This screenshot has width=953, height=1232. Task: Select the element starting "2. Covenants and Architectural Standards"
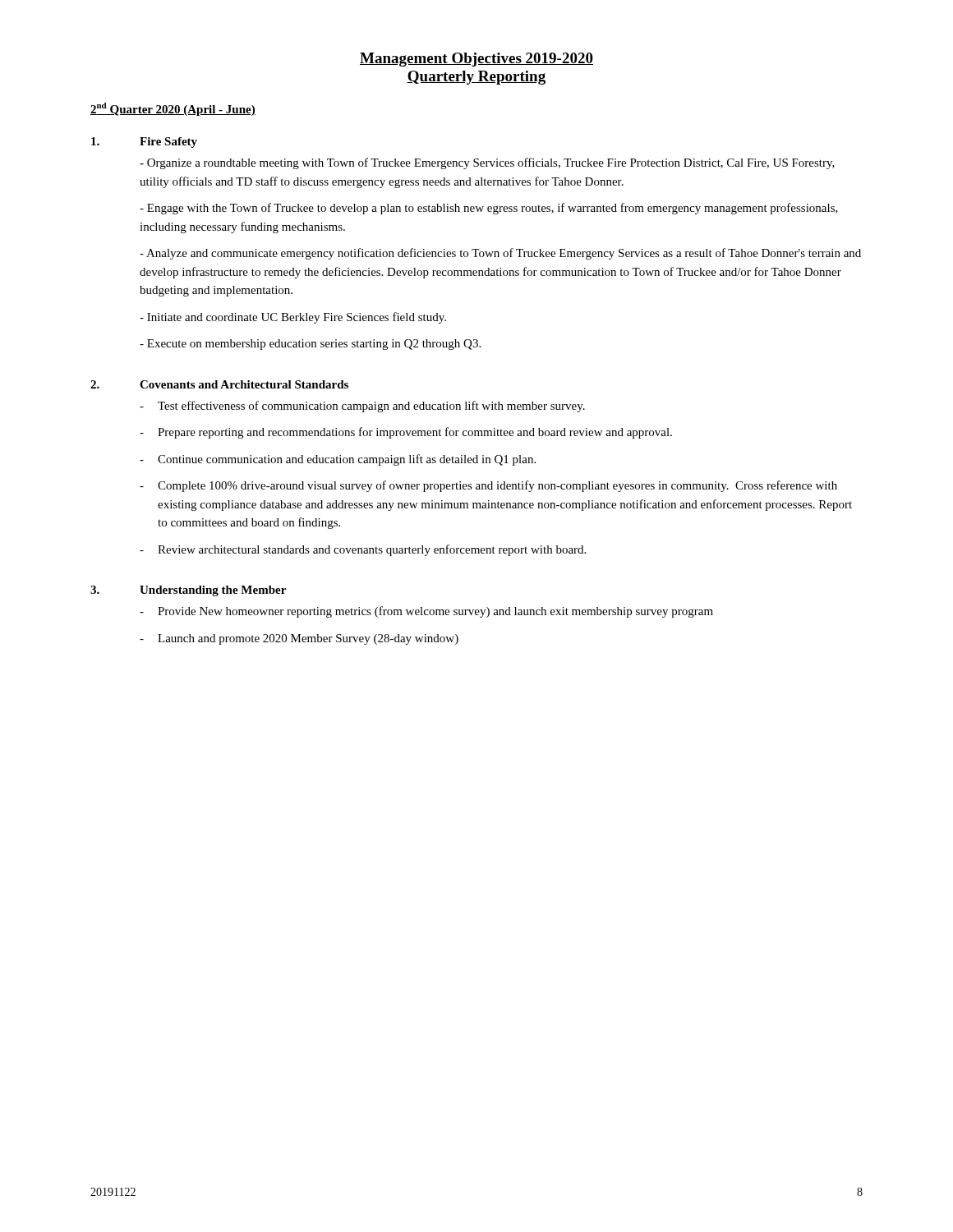[x=219, y=384]
